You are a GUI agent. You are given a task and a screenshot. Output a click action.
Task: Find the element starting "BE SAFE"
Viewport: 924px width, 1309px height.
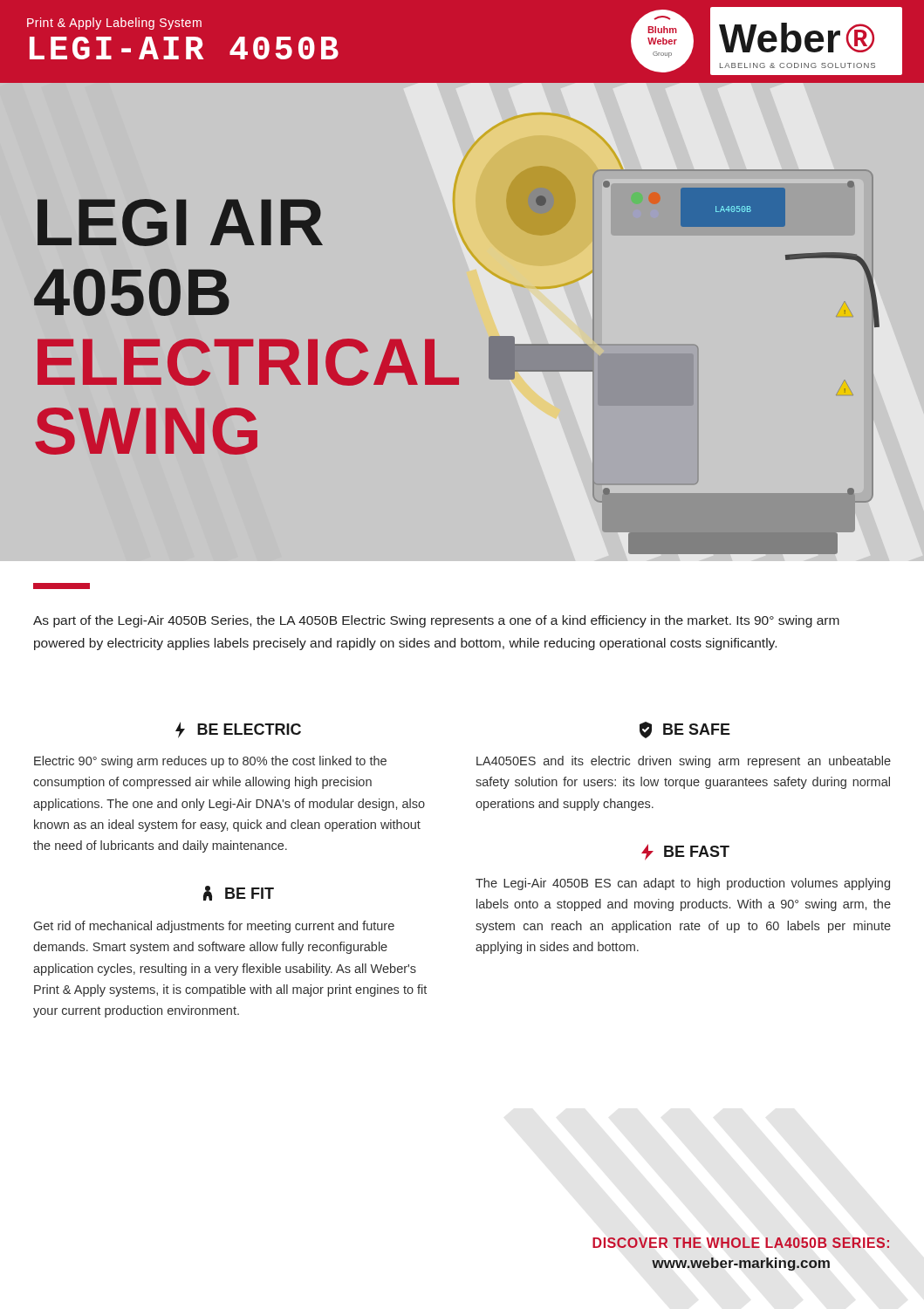683,730
